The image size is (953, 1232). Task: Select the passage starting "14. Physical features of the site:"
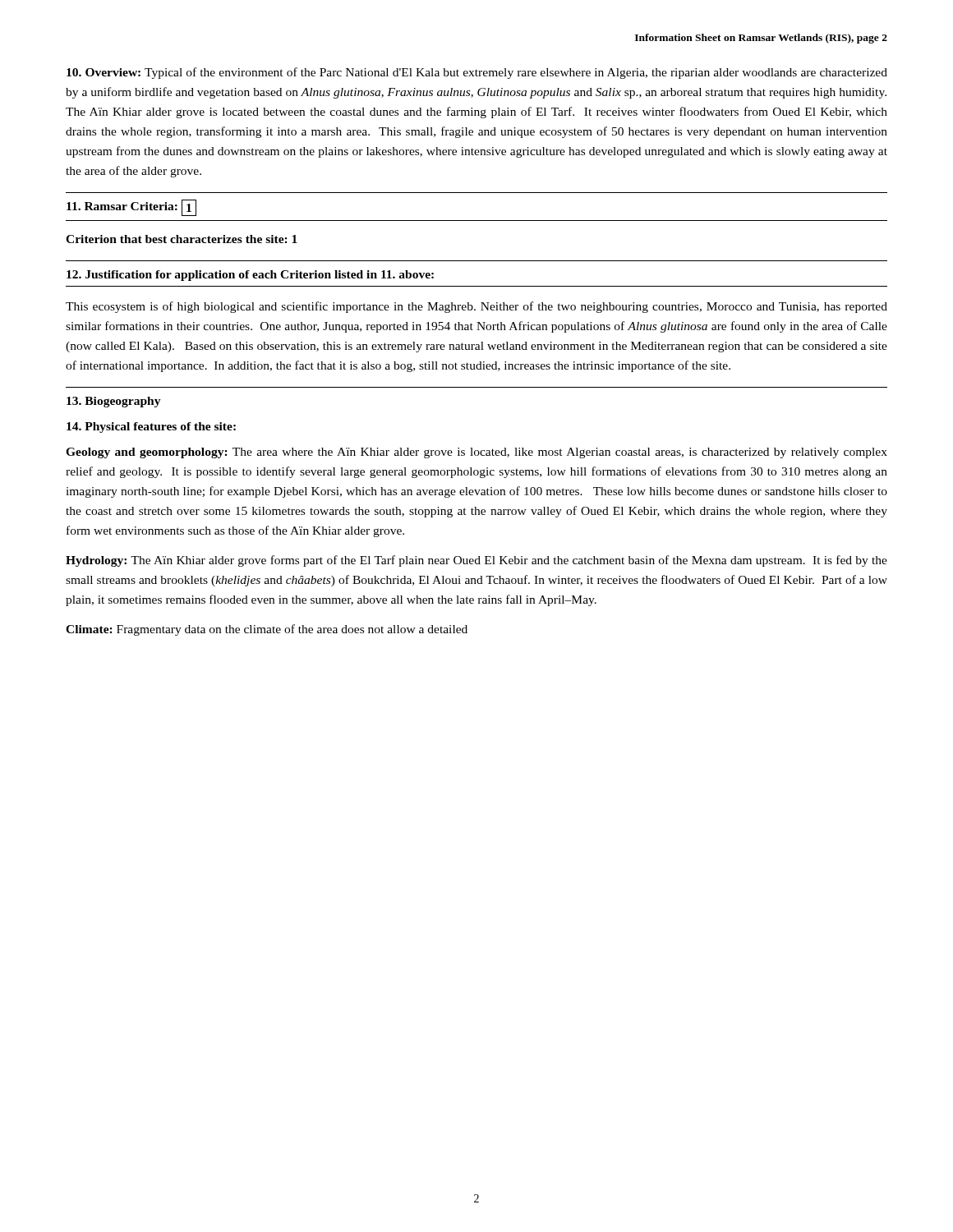tap(151, 426)
